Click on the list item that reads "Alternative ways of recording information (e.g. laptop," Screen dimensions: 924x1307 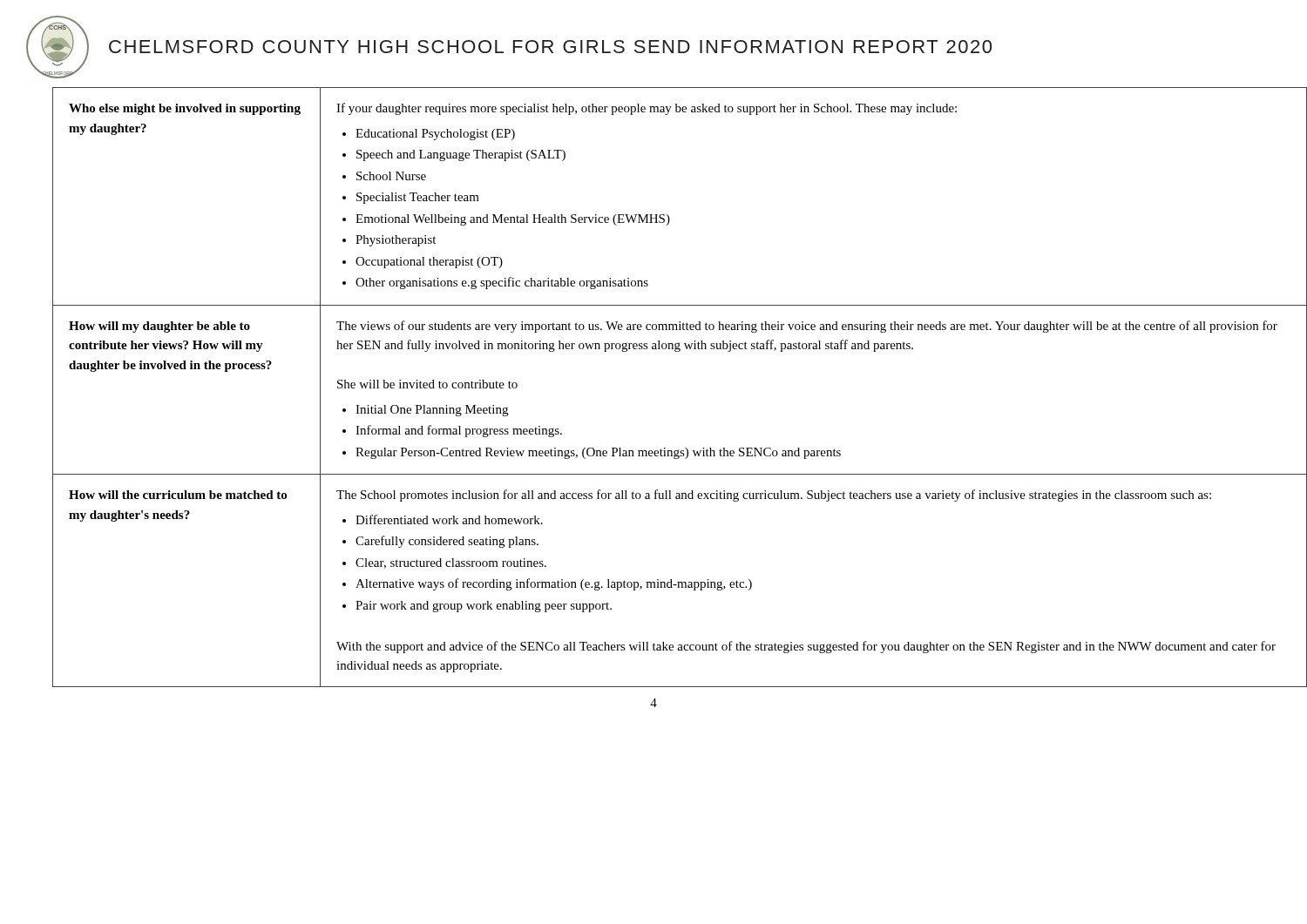(x=554, y=583)
